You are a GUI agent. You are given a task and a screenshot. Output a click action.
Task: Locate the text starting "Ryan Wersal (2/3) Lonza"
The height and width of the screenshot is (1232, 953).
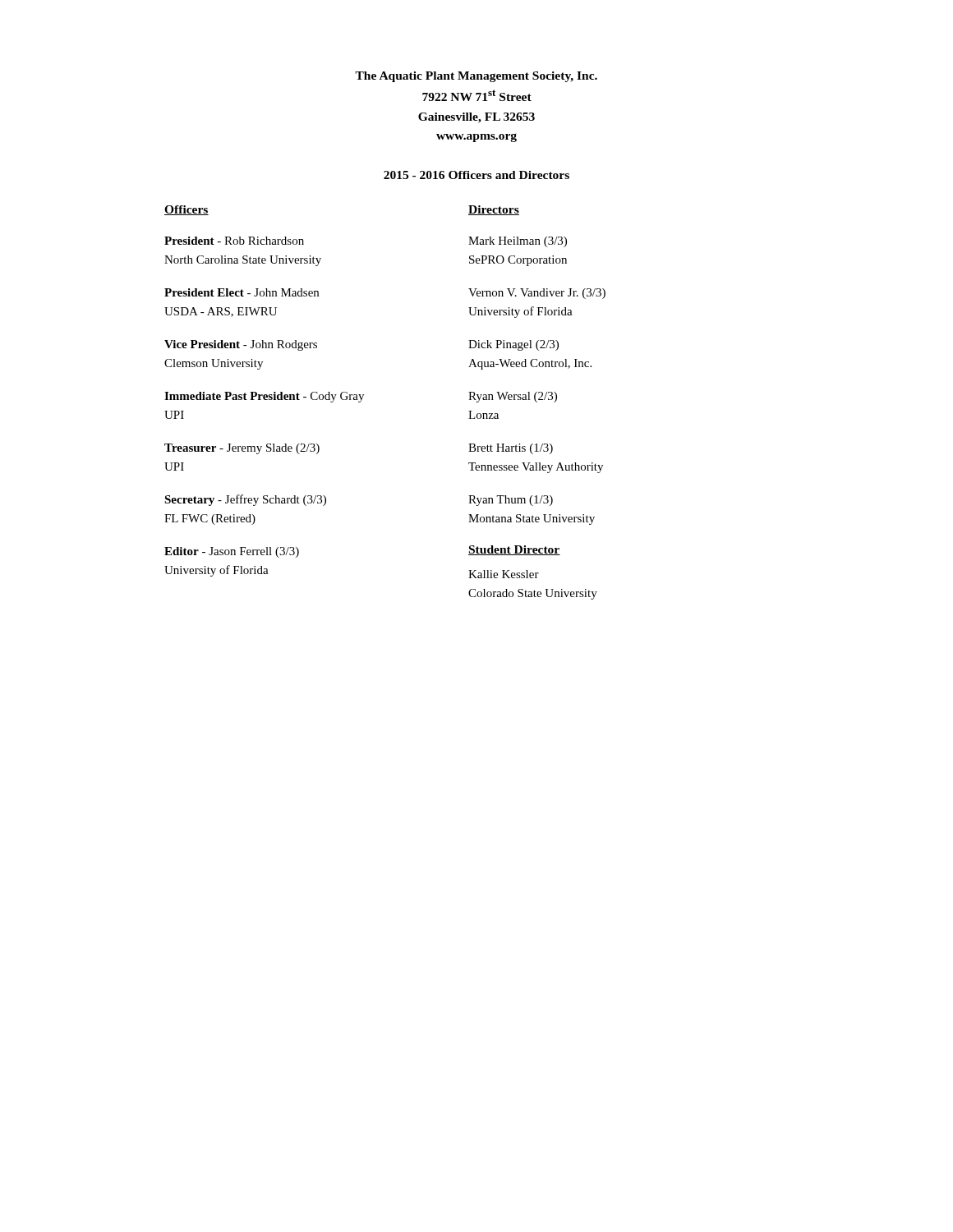[x=513, y=397]
